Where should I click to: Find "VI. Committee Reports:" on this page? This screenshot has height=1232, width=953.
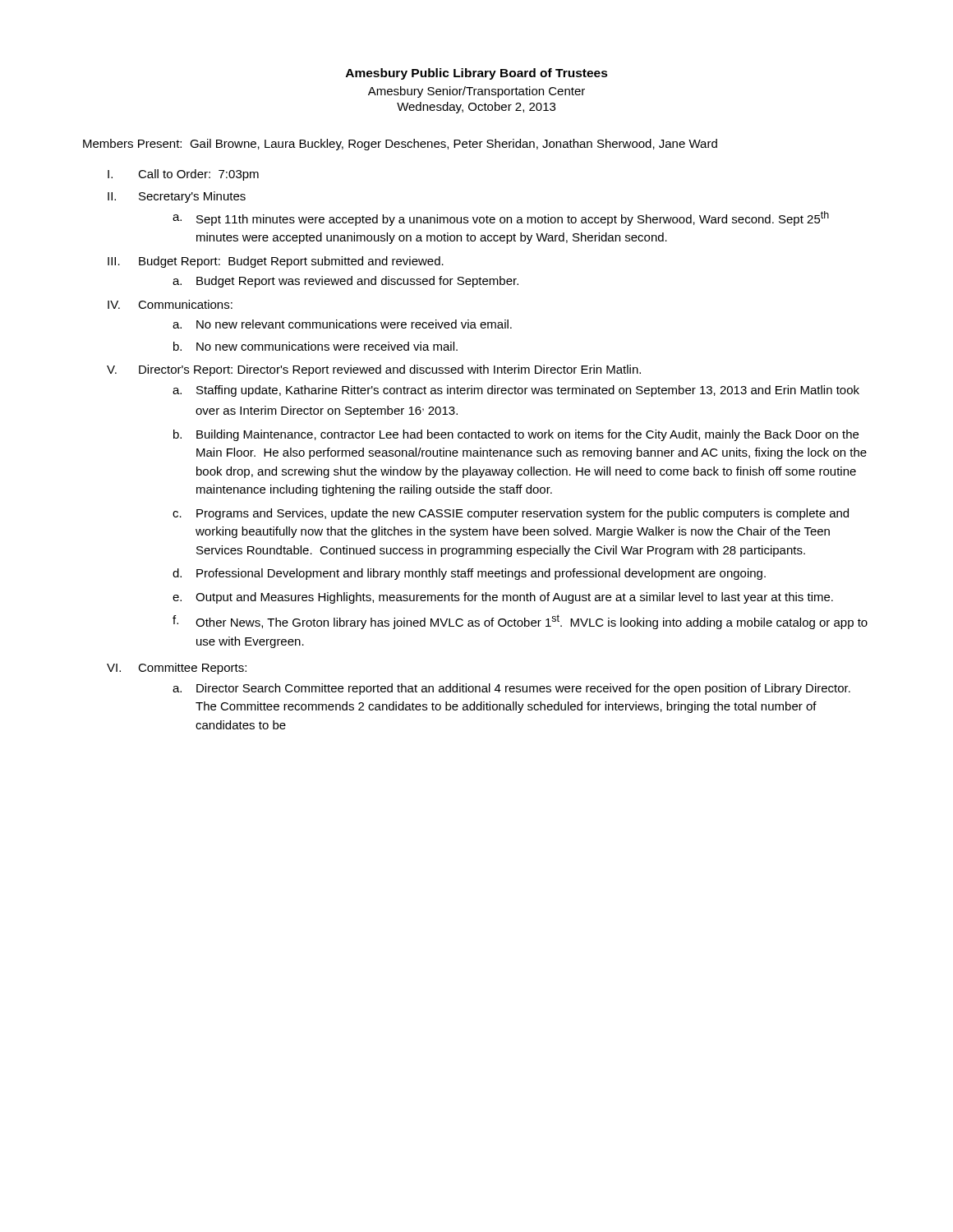[177, 669]
